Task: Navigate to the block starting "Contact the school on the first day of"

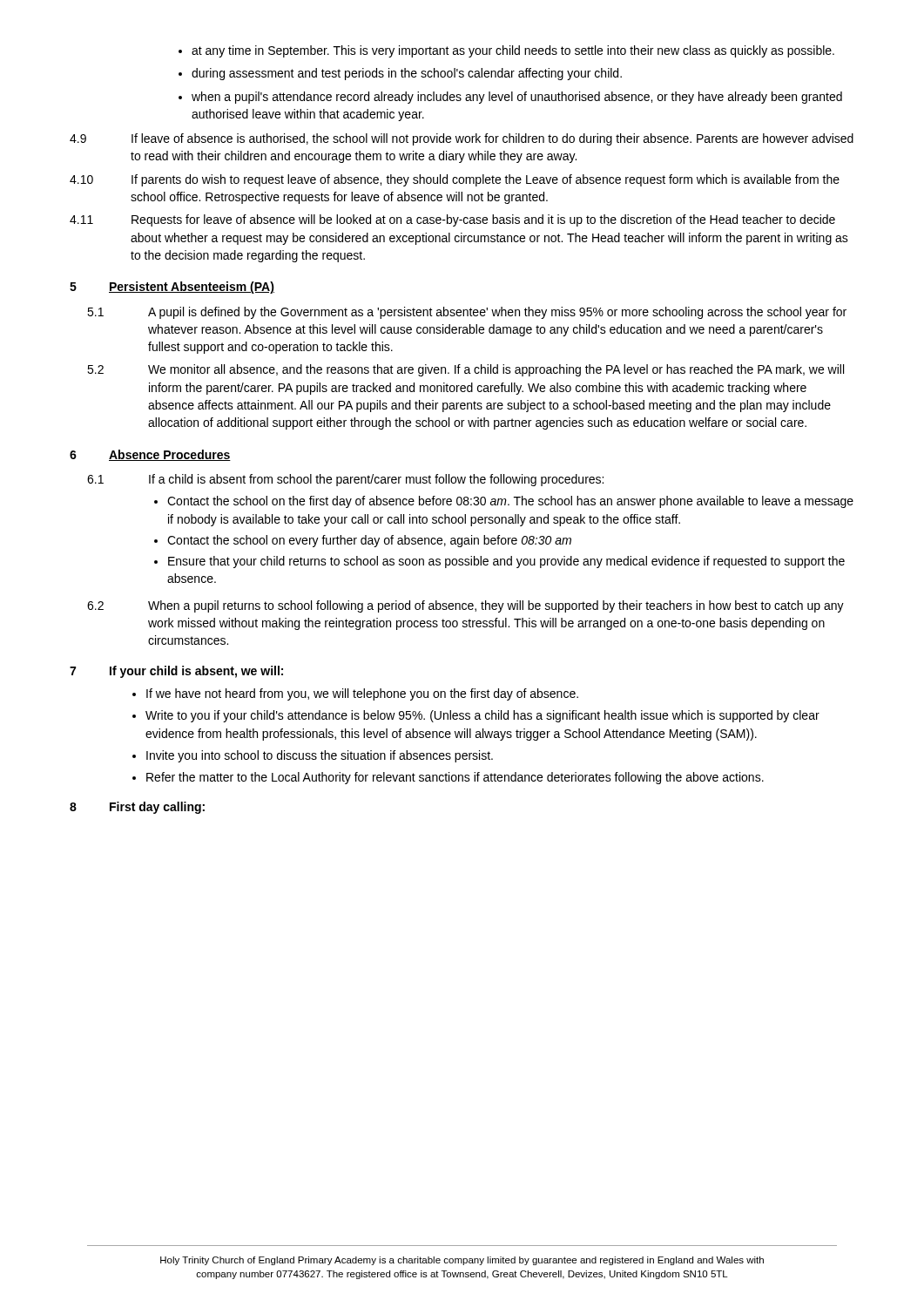Action: click(510, 510)
